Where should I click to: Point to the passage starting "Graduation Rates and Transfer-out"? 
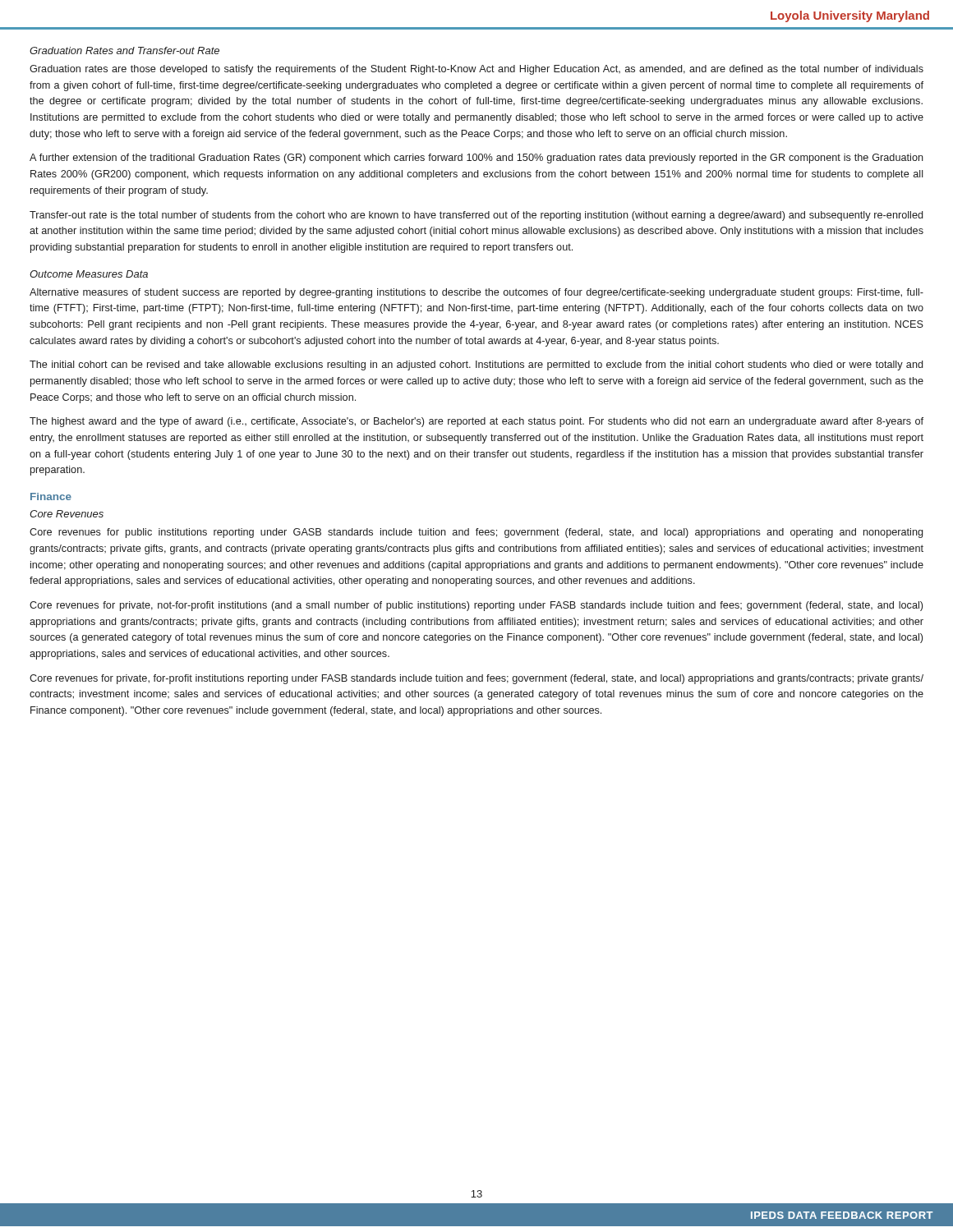pyautogui.click(x=125, y=51)
